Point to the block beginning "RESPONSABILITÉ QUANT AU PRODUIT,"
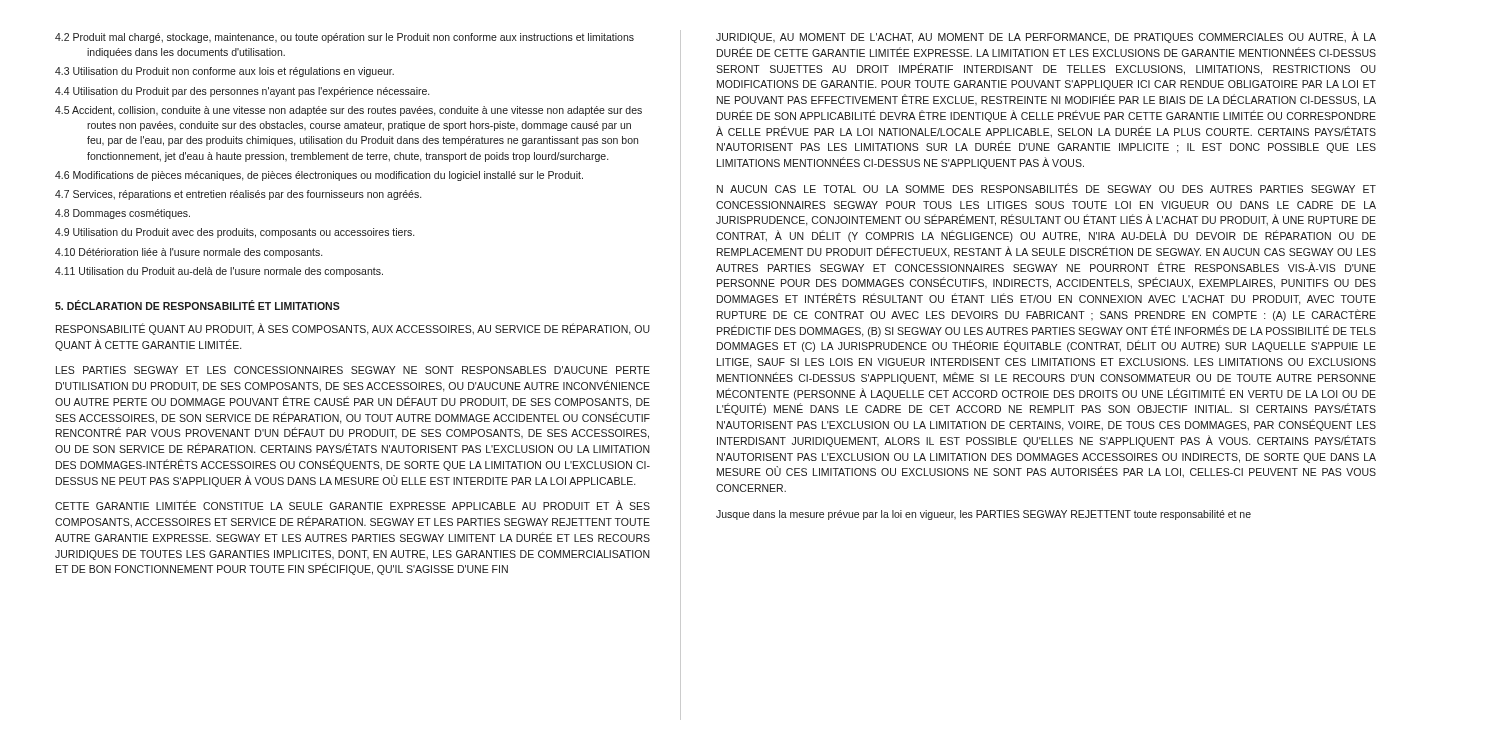This screenshot has width=1500, height=750. pos(352,337)
